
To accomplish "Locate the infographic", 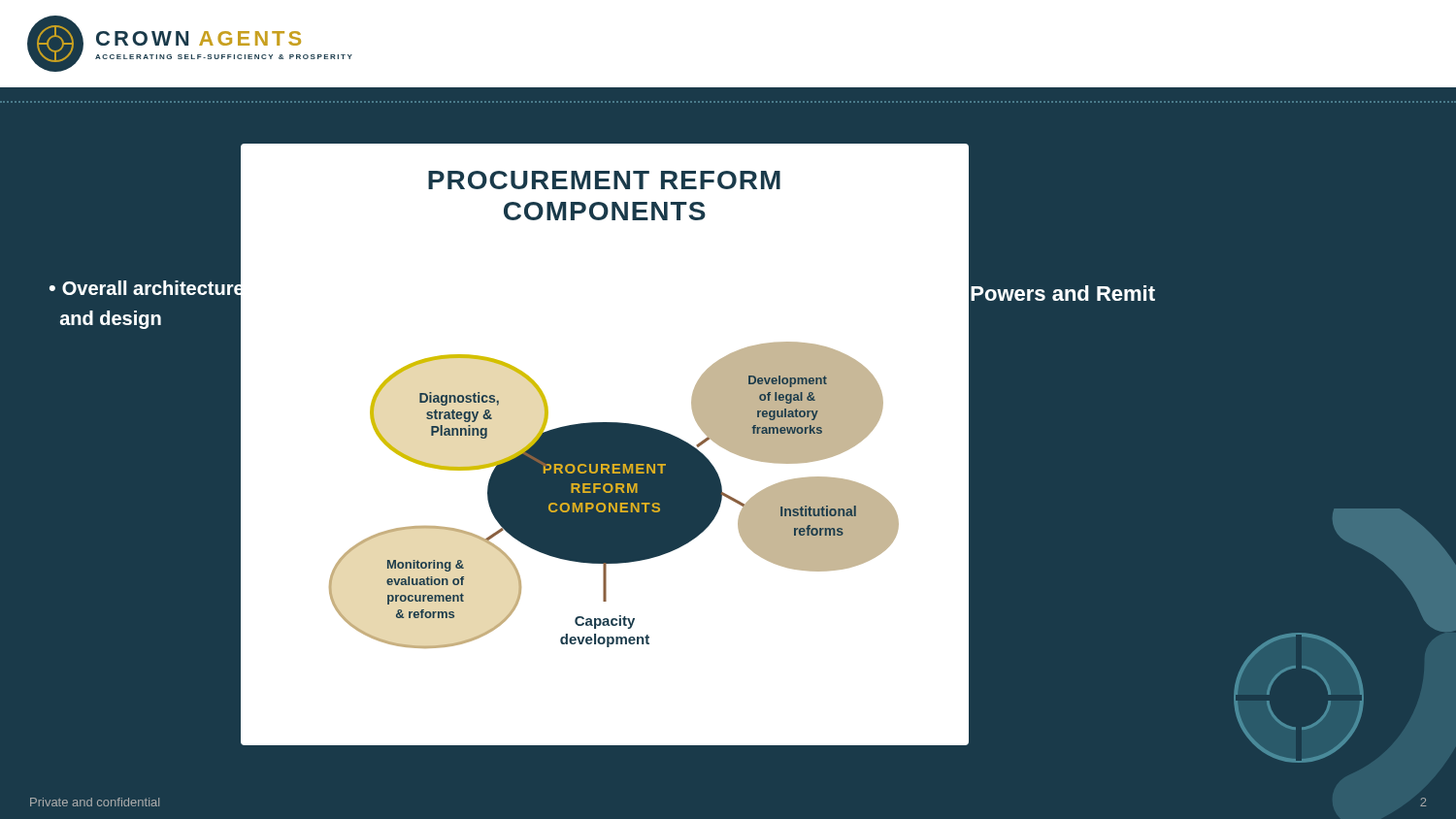I will click(x=605, y=444).
